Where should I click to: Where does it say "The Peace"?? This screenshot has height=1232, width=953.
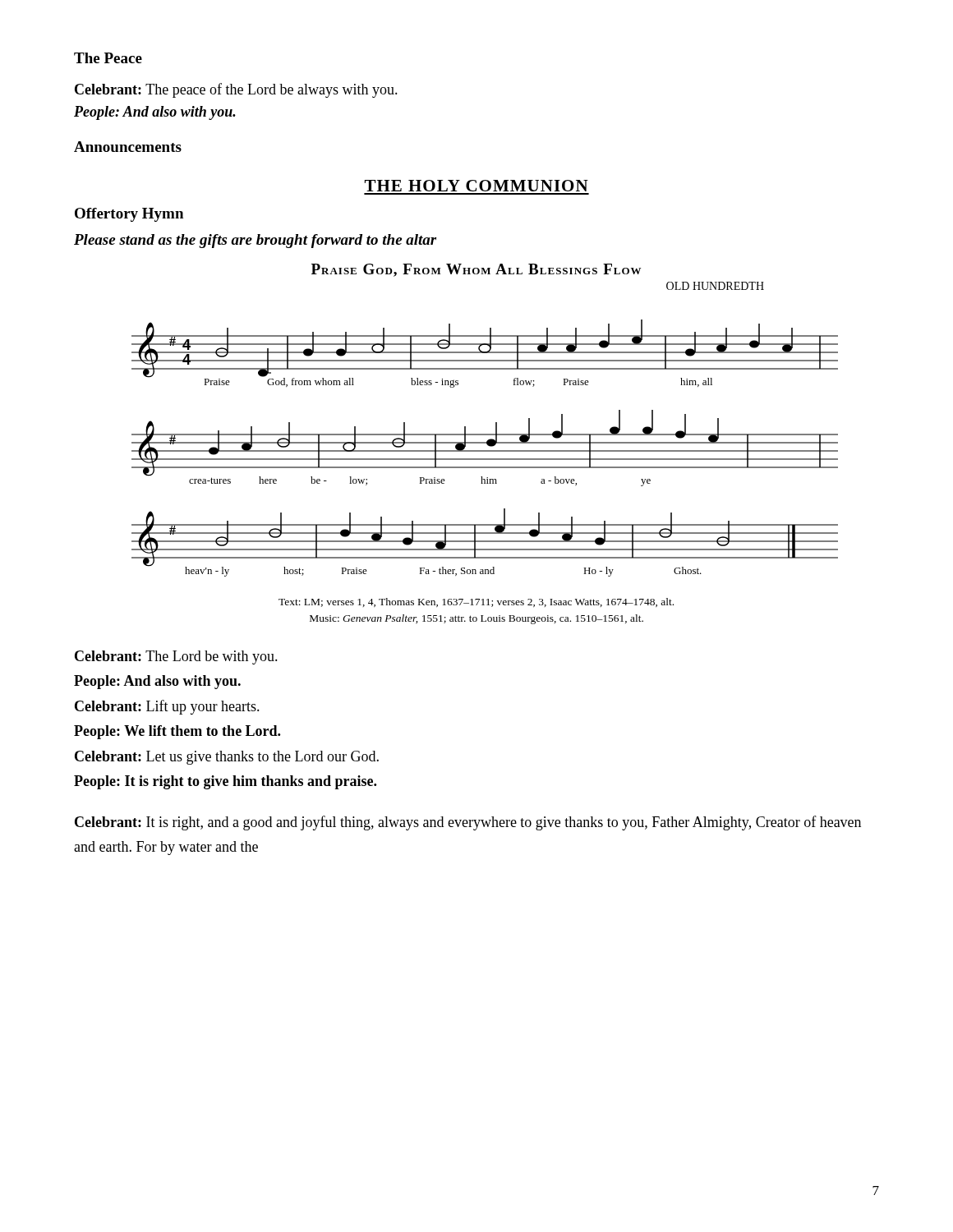coord(108,58)
